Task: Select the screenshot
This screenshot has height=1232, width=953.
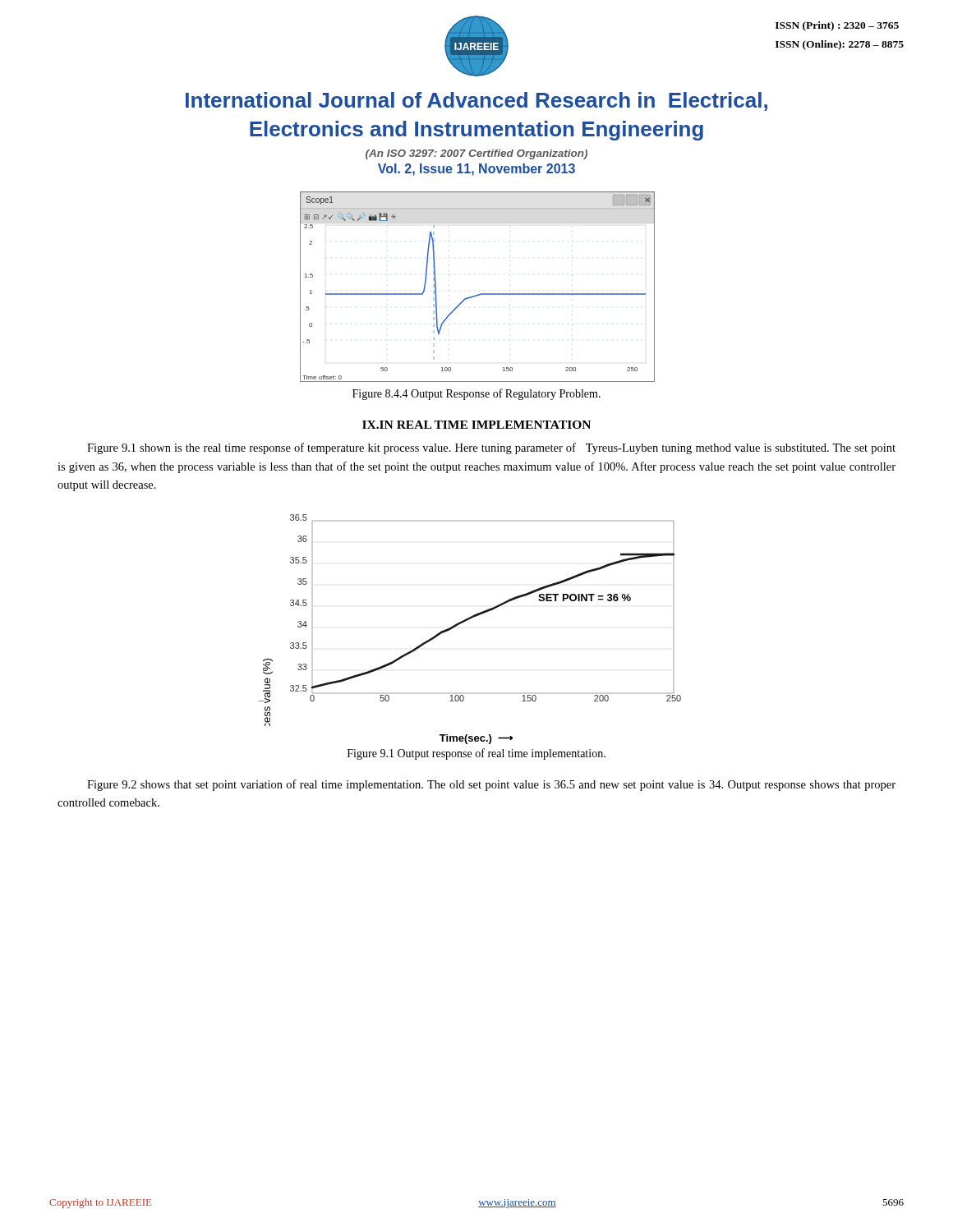Action: tap(476, 287)
